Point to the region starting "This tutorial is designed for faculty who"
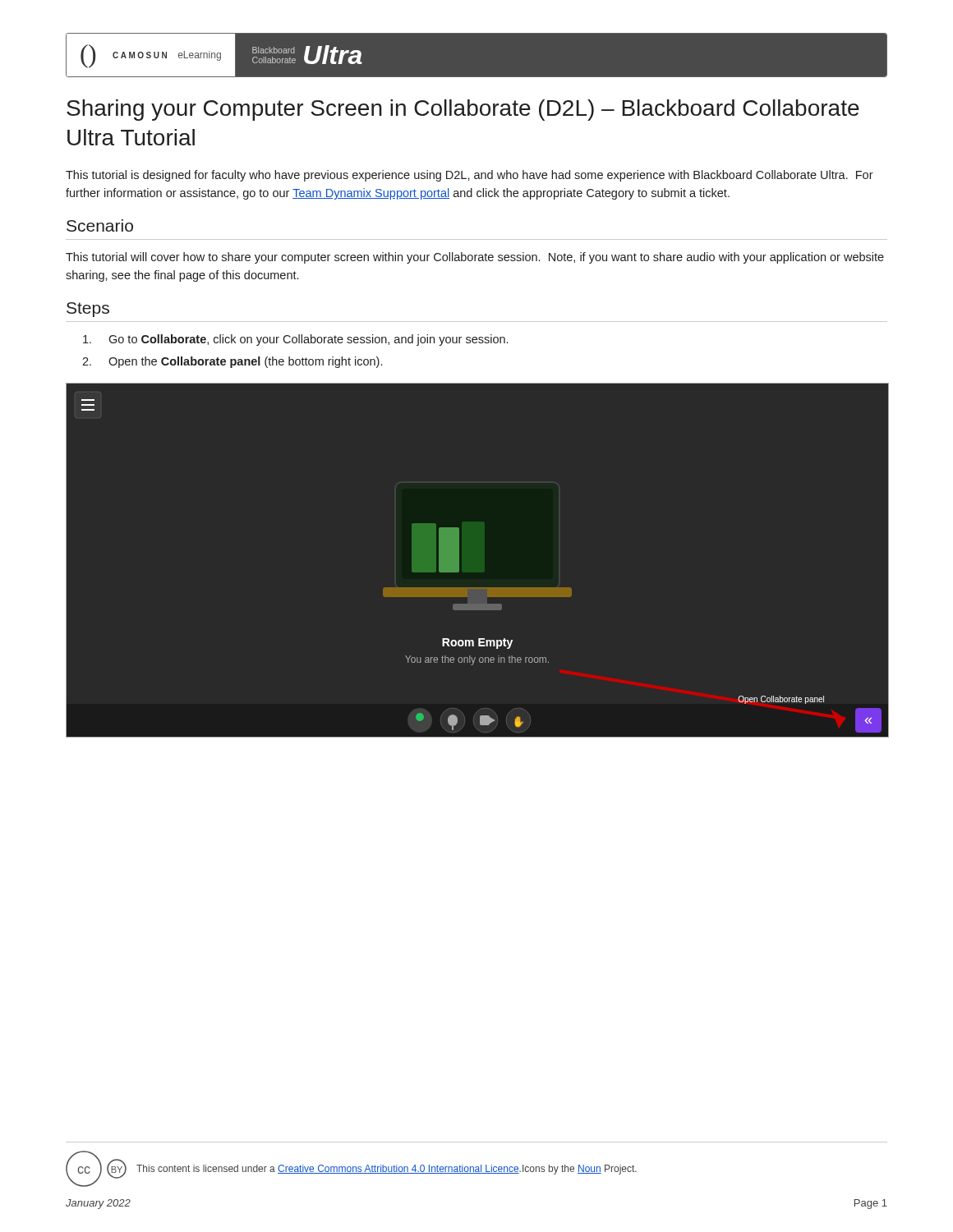This screenshot has width=953, height=1232. 469,184
